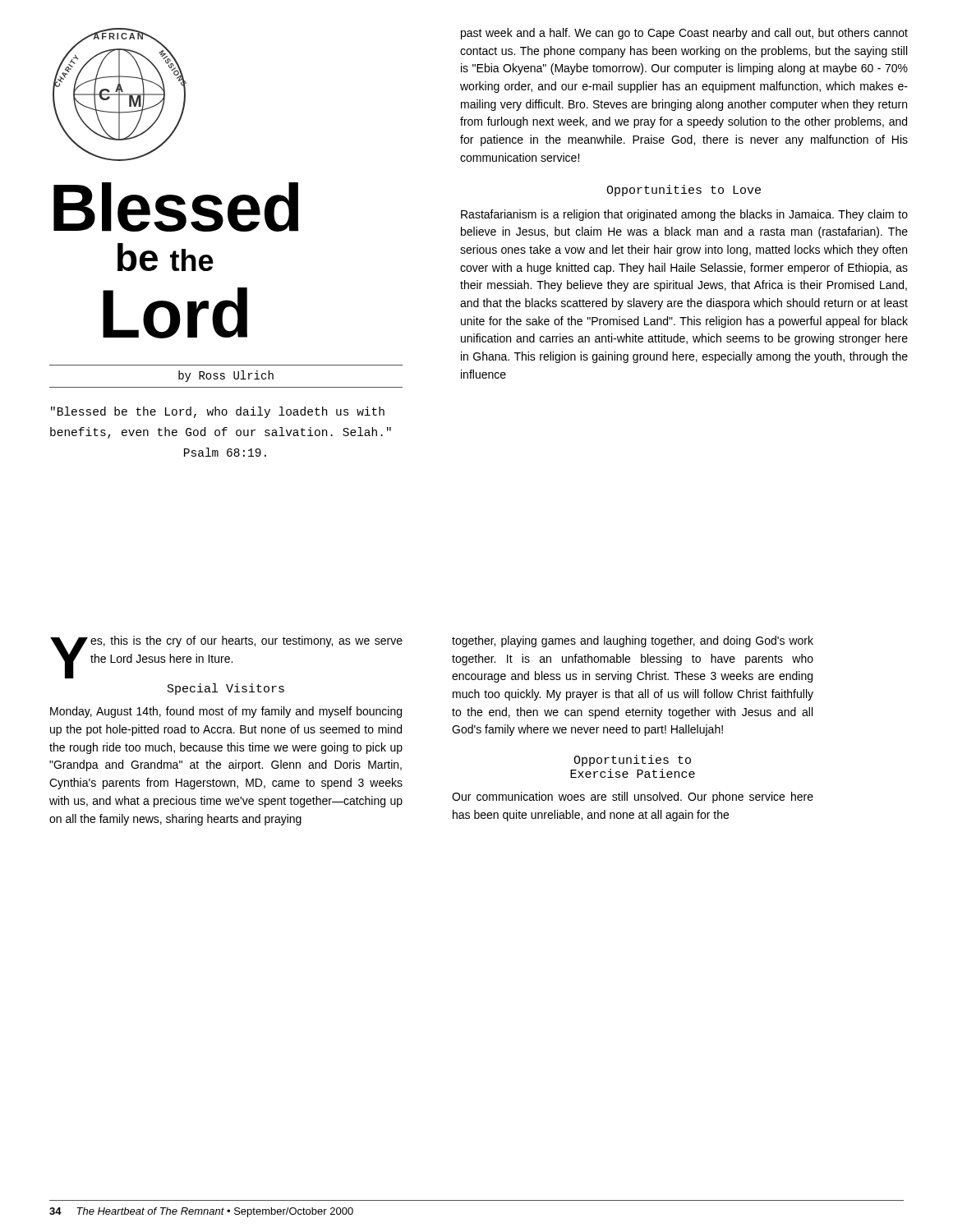Click on the section header containing "Opportunities to Love"
This screenshot has height=1232, width=953.
point(684,191)
